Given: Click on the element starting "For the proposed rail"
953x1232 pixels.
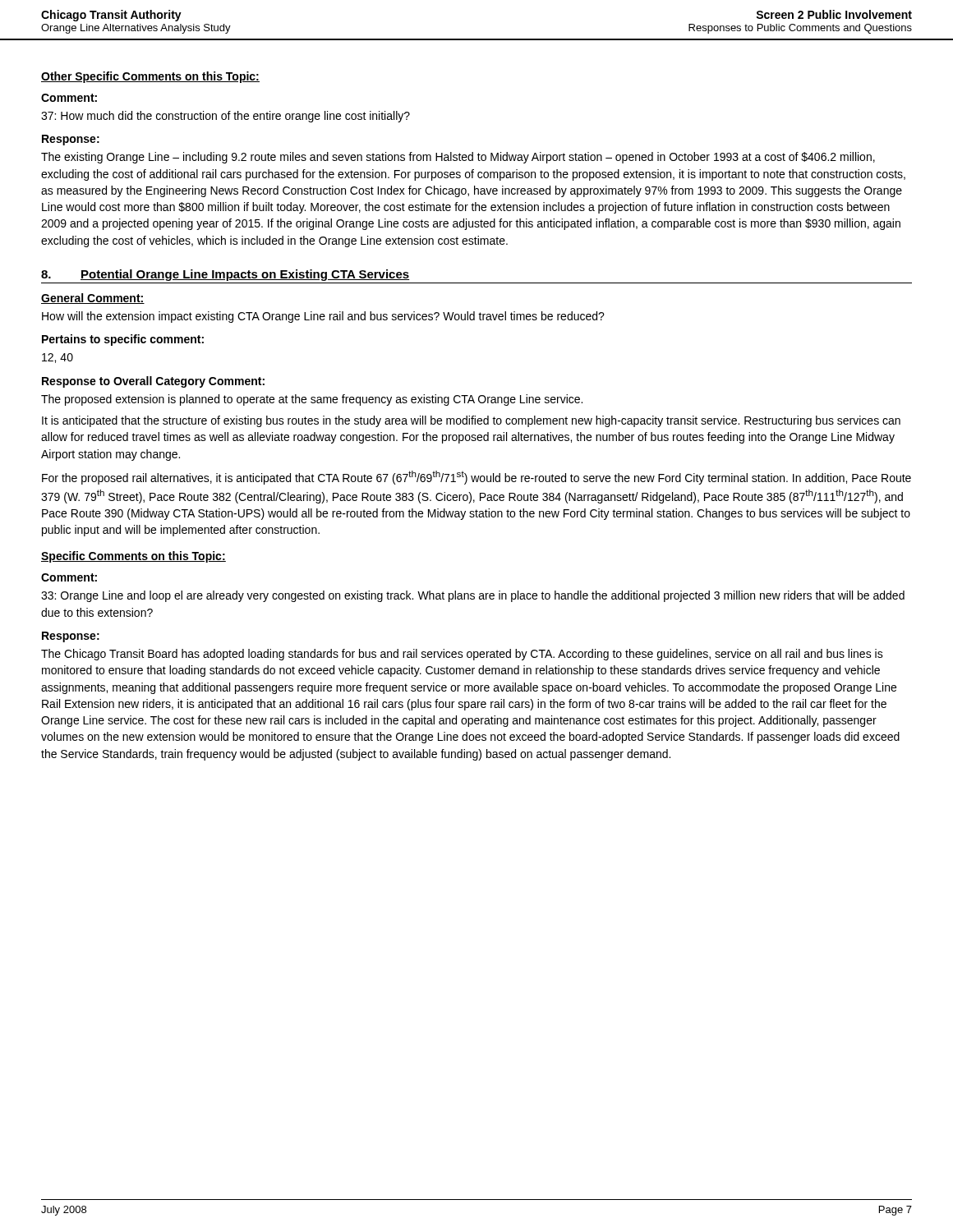Looking at the screenshot, I should tap(476, 502).
